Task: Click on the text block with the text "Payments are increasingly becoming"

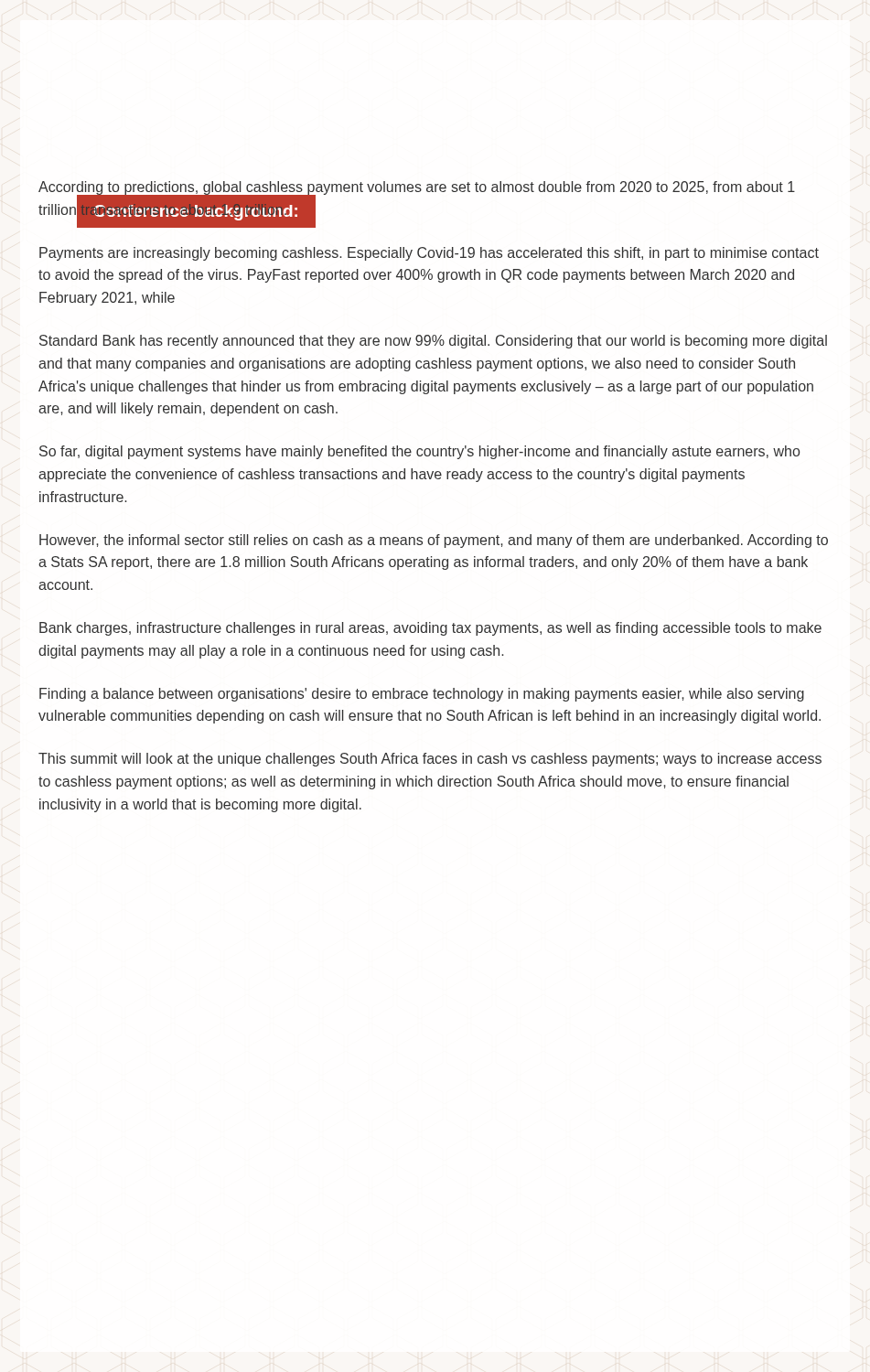Action: pyautogui.click(x=429, y=275)
